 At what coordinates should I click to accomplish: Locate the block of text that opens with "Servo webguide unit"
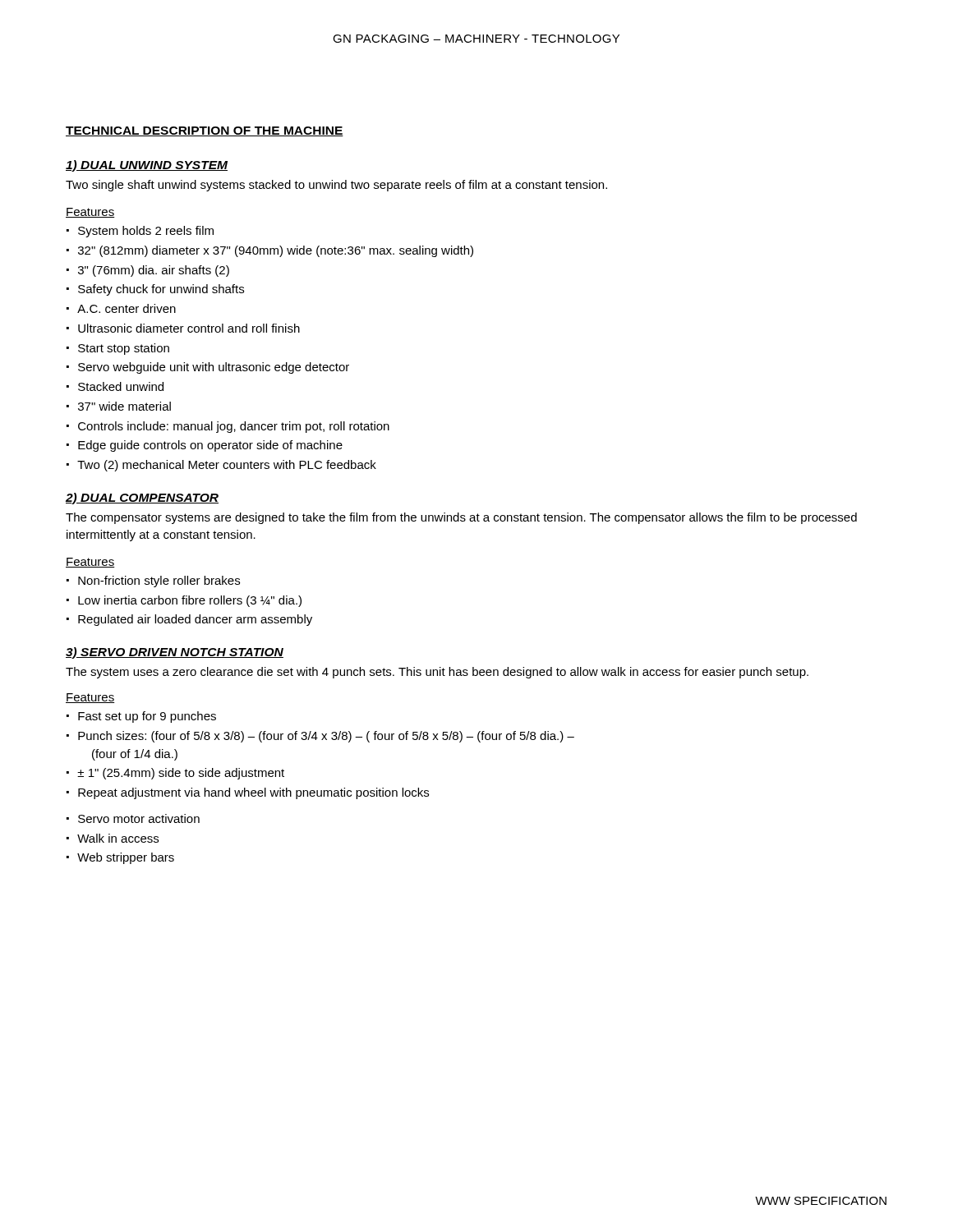[213, 367]
